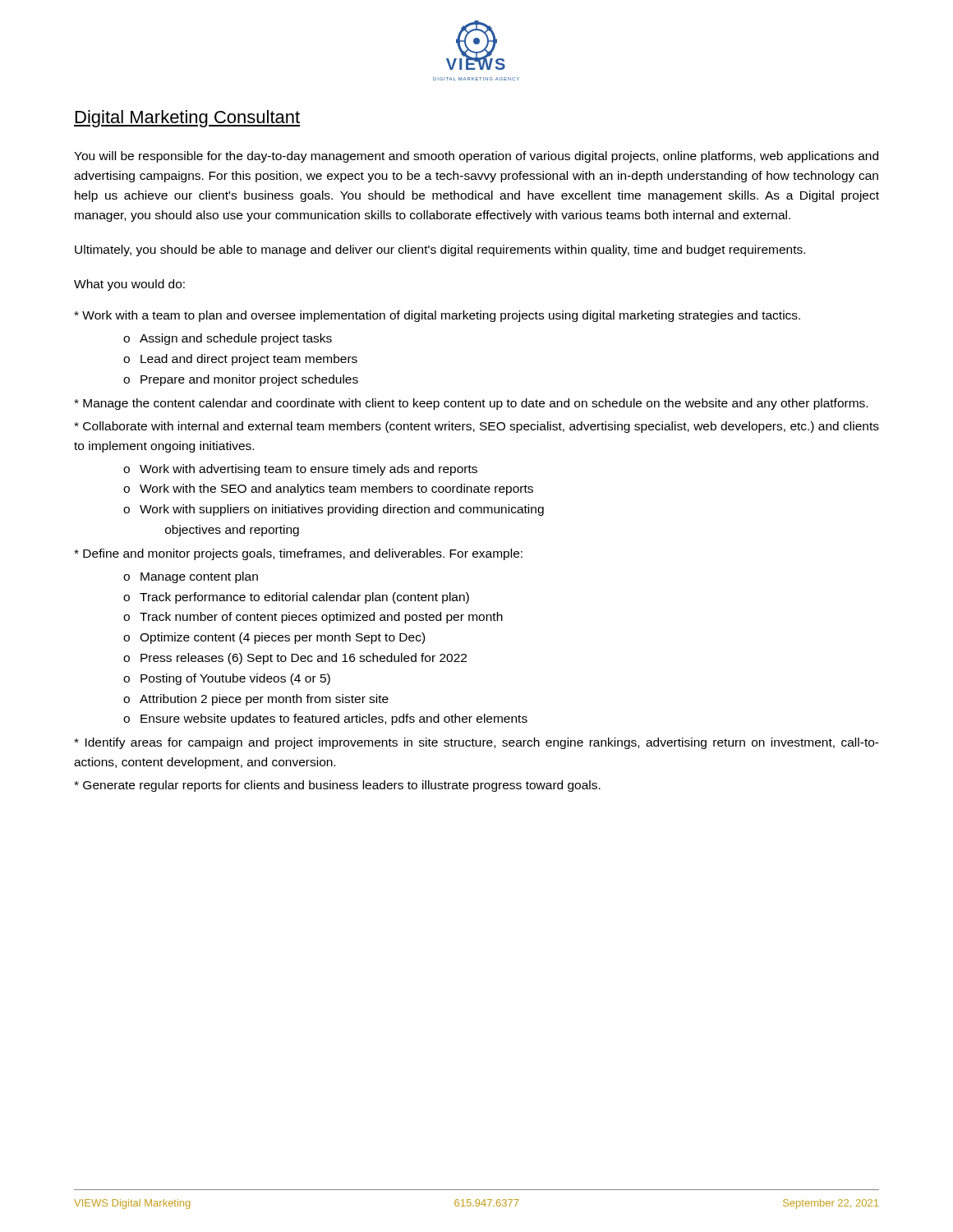Point to the block beginning "Lead and direct project team"
Image resolution: width=953 pixels, height=1232 pixels.
point(249,358)
